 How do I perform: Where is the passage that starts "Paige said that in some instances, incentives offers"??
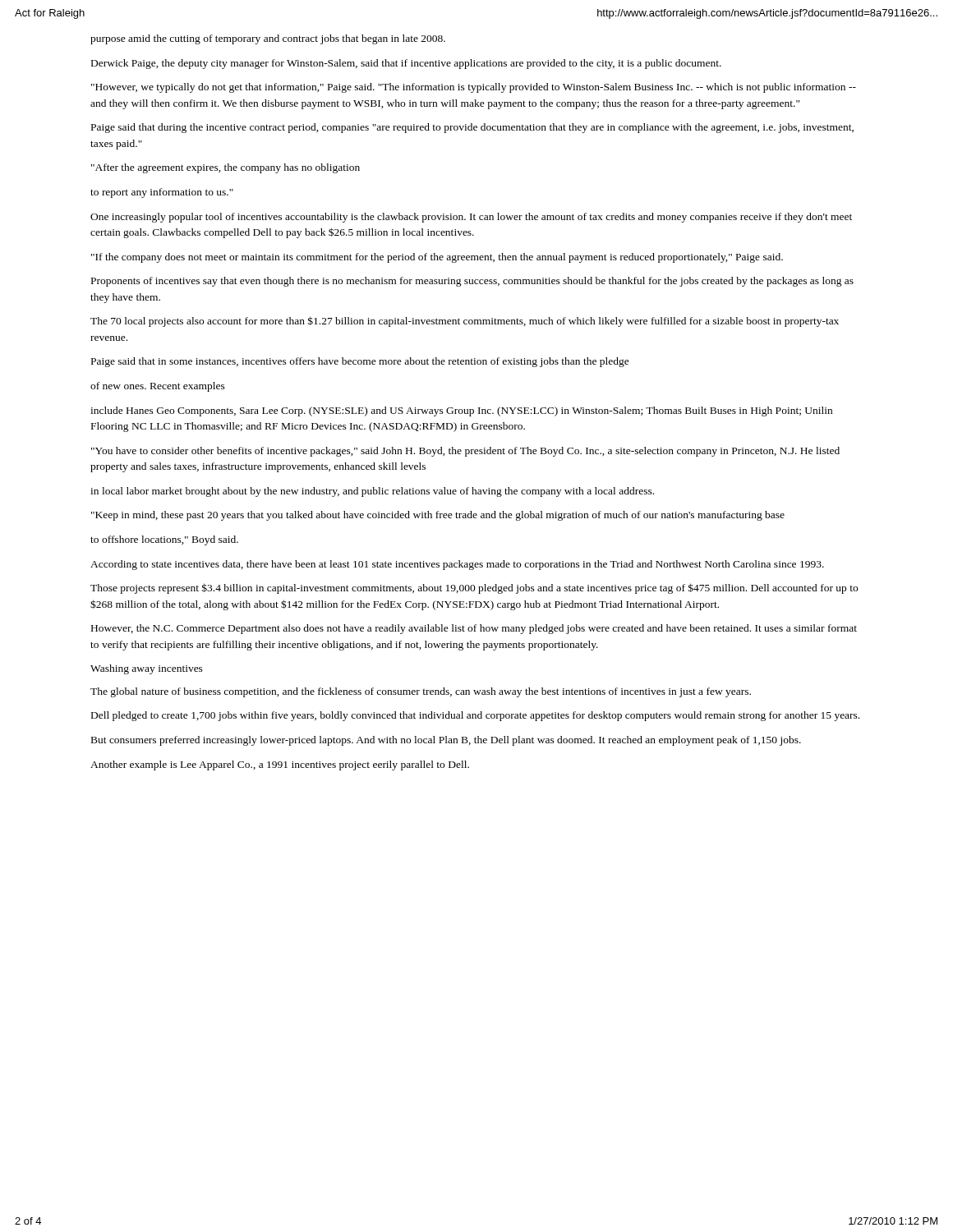click(360, 361)
